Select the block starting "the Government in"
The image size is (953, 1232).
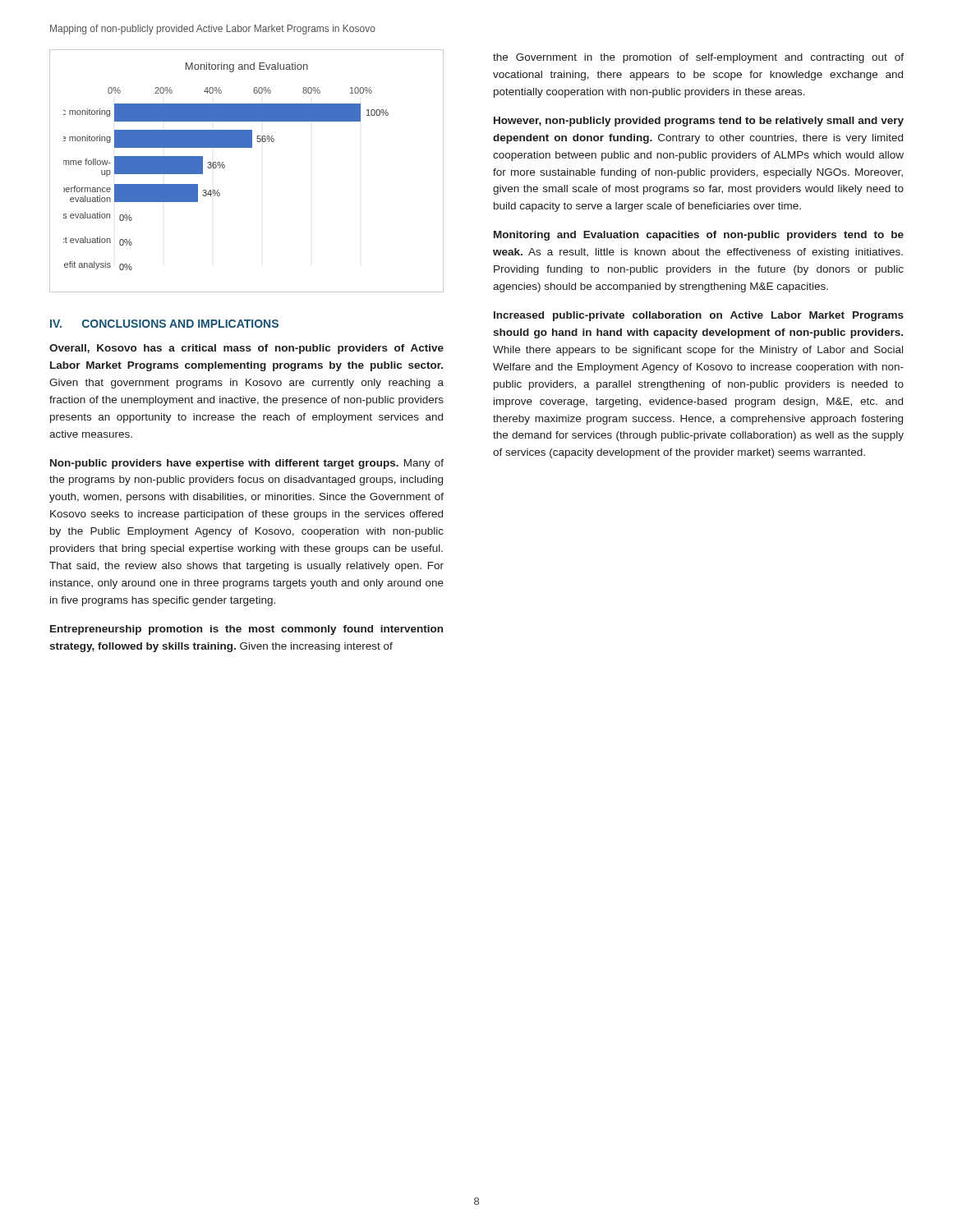[698, 74]
